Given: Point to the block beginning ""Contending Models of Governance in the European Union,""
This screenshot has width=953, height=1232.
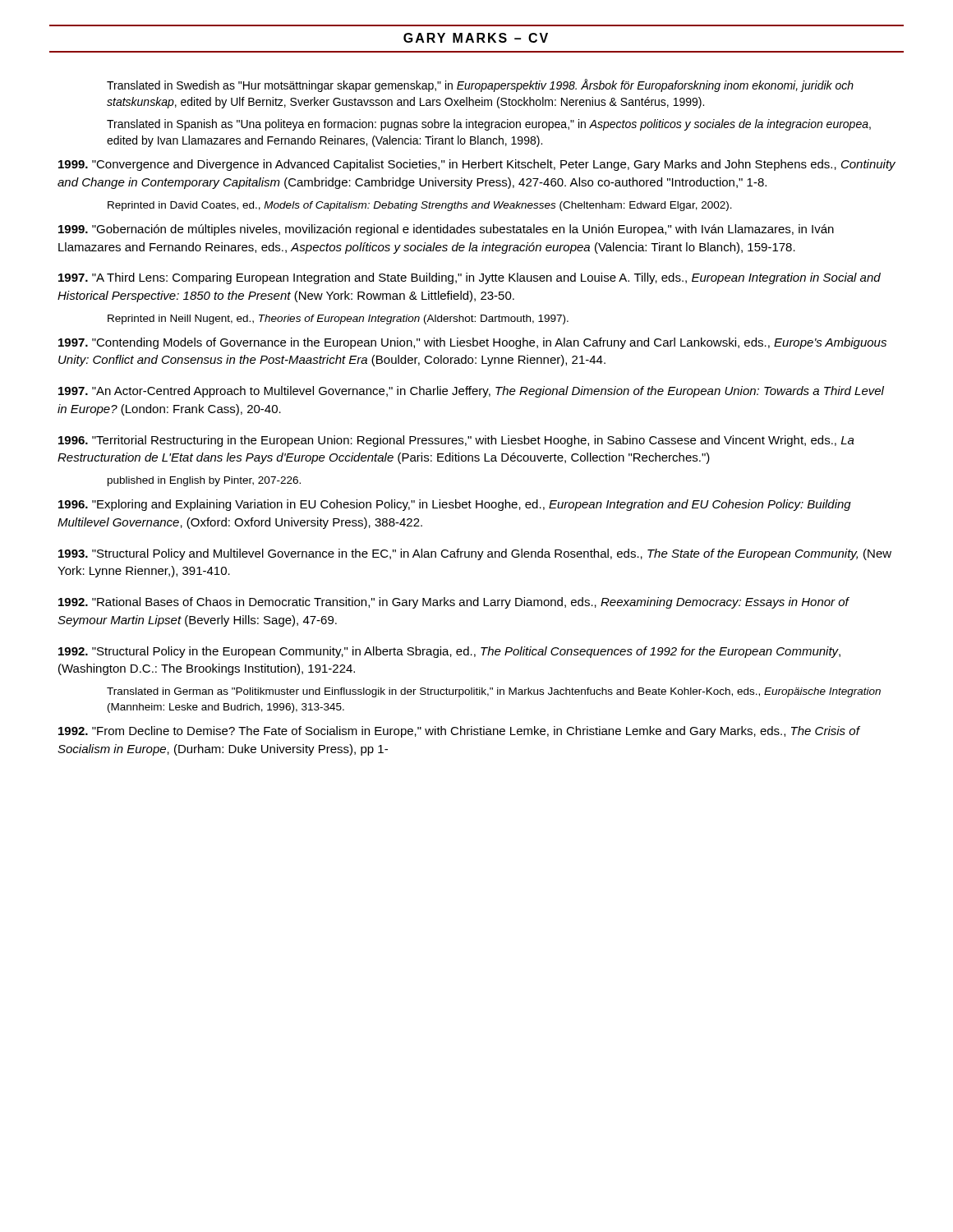Looking at the screenshot, I should [476, 351].
